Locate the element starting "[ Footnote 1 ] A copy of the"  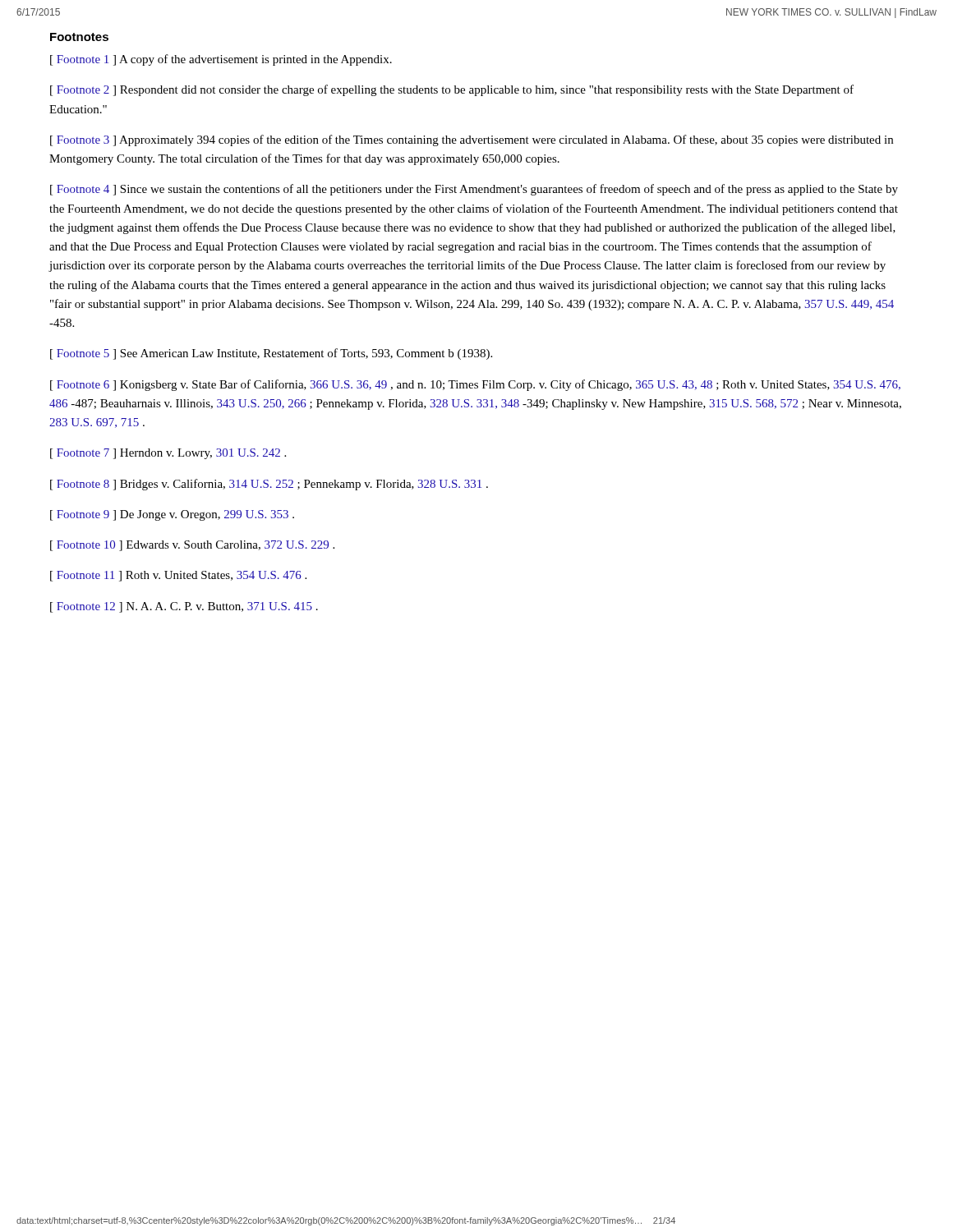pos(221,59)
